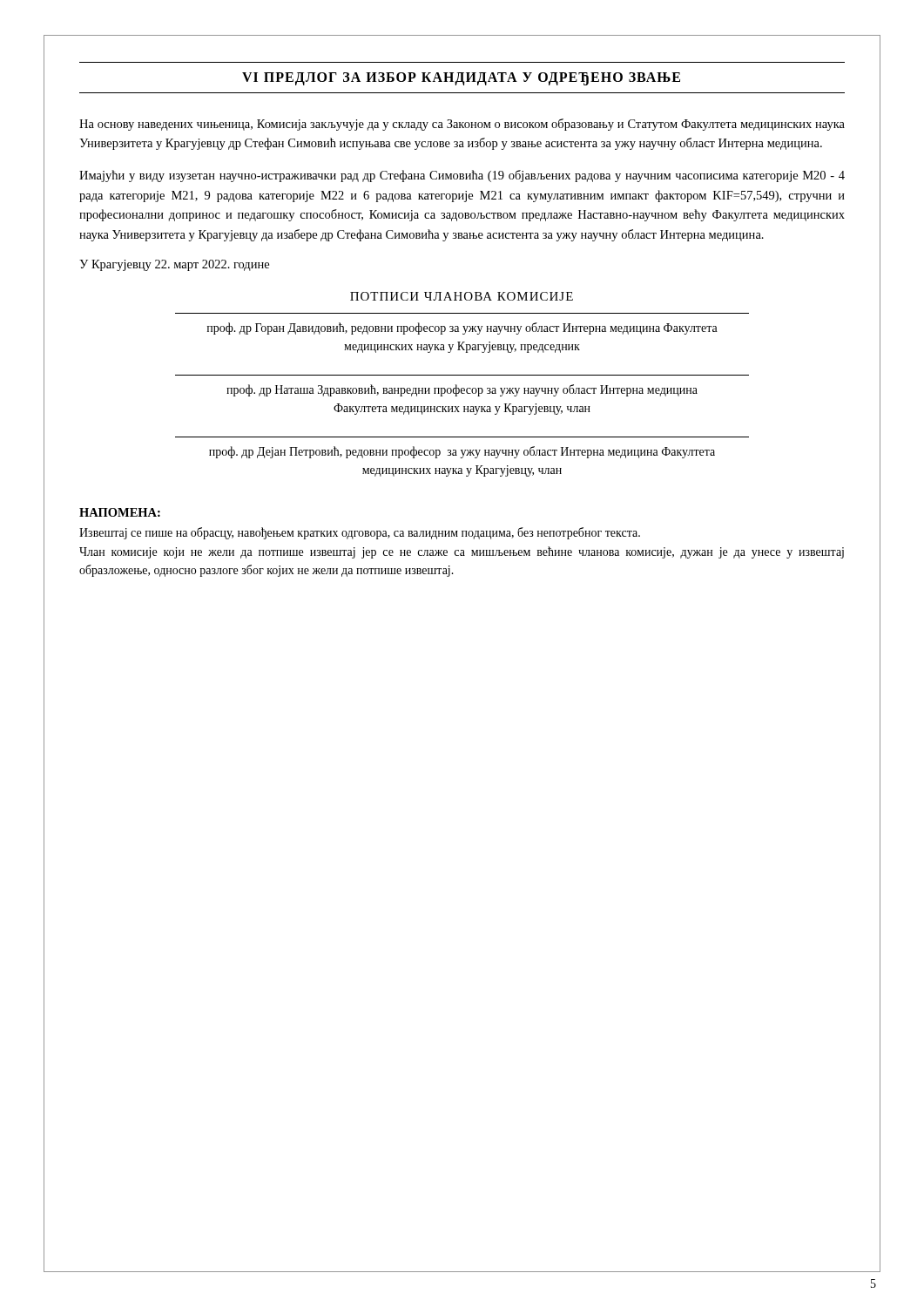Locate the passage starting "проф. др Горан Давидовић, редовни"
This screenshot has height=1307, width=924.
(x=462, y=334)
